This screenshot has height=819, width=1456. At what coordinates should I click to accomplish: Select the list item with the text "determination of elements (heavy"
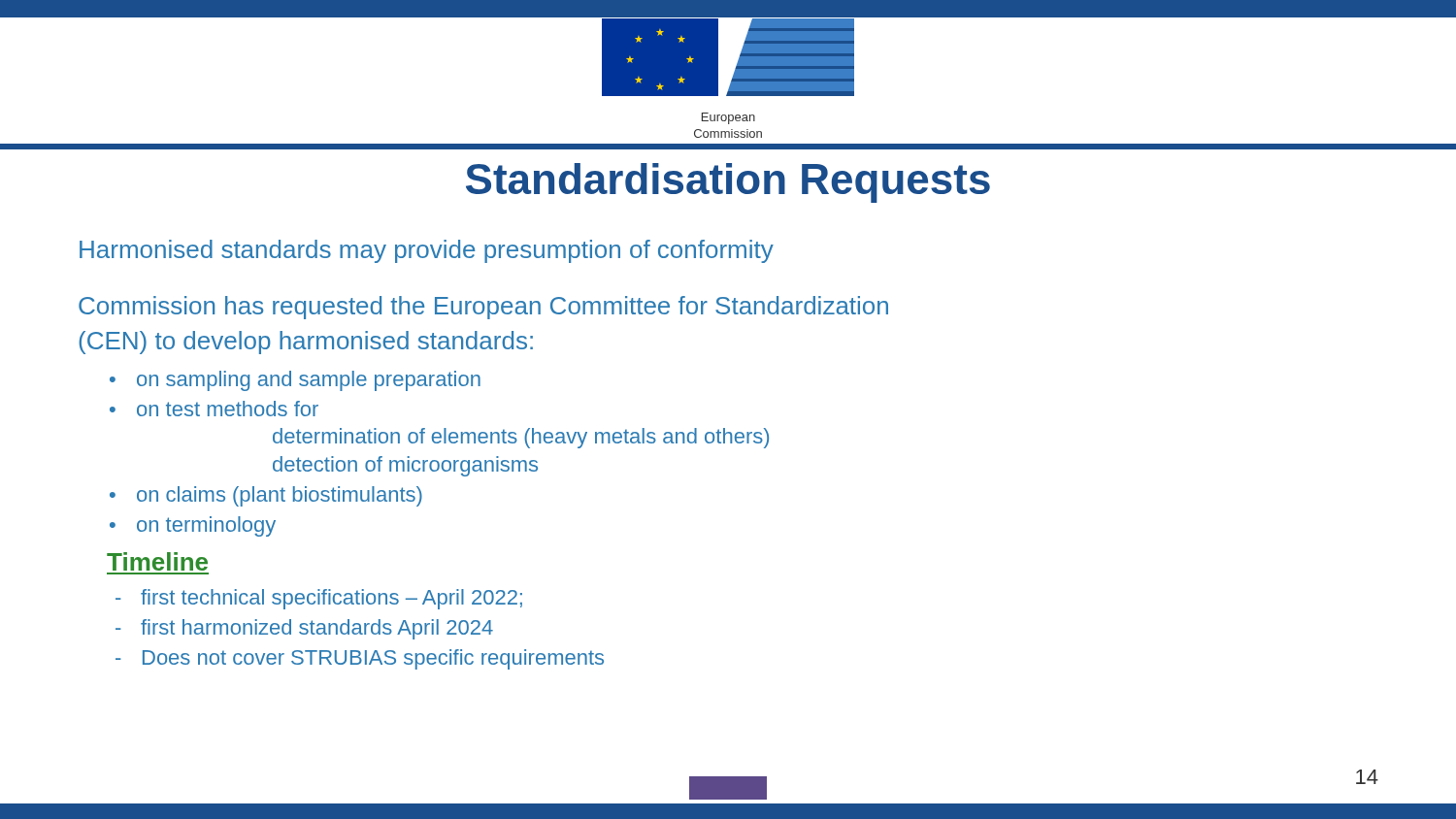point(521,436)
